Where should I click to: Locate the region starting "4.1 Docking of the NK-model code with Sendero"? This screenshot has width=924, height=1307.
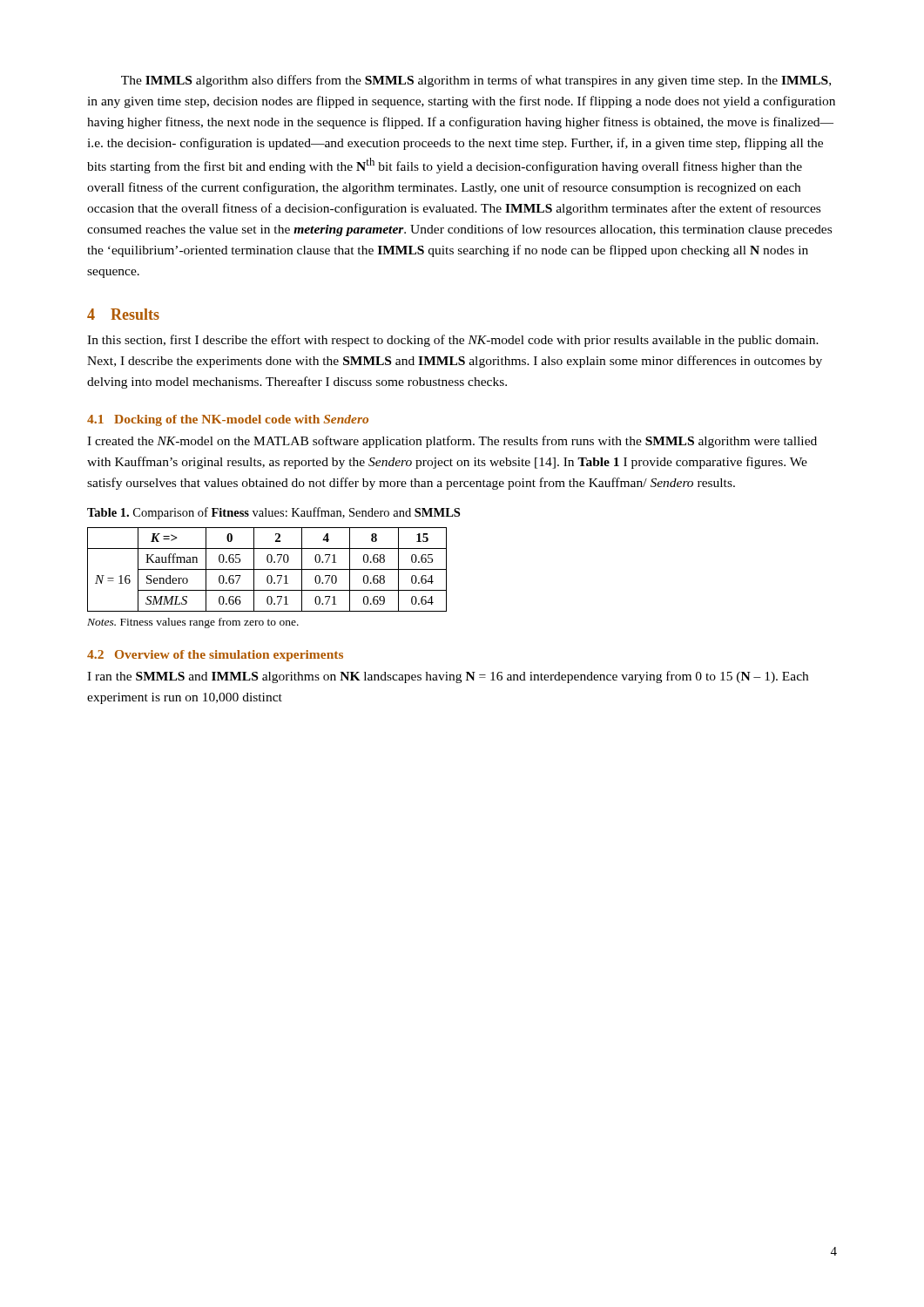[x=228, y=419]
